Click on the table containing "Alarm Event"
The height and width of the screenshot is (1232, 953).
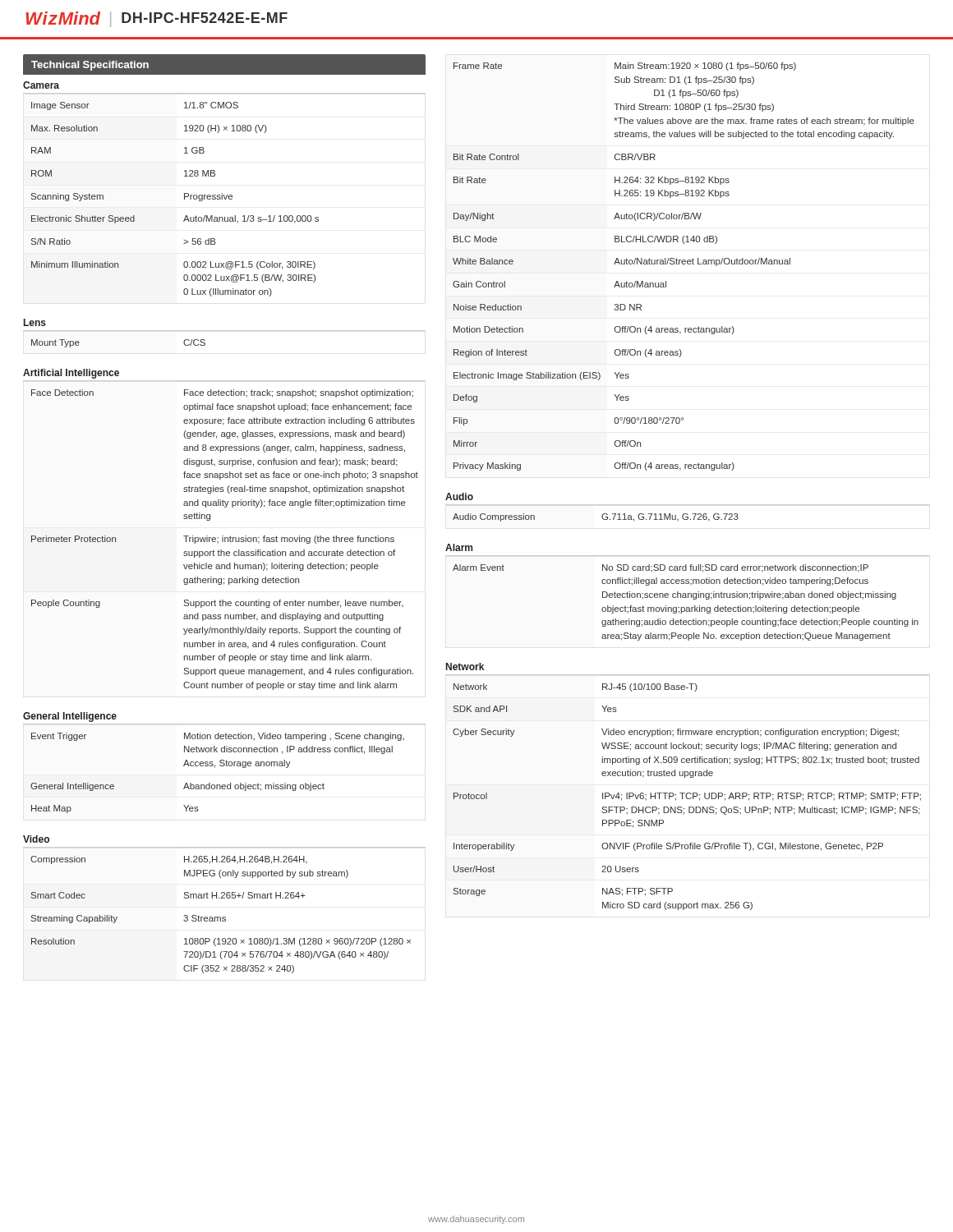pyautogui.click(x=688, y=602)
